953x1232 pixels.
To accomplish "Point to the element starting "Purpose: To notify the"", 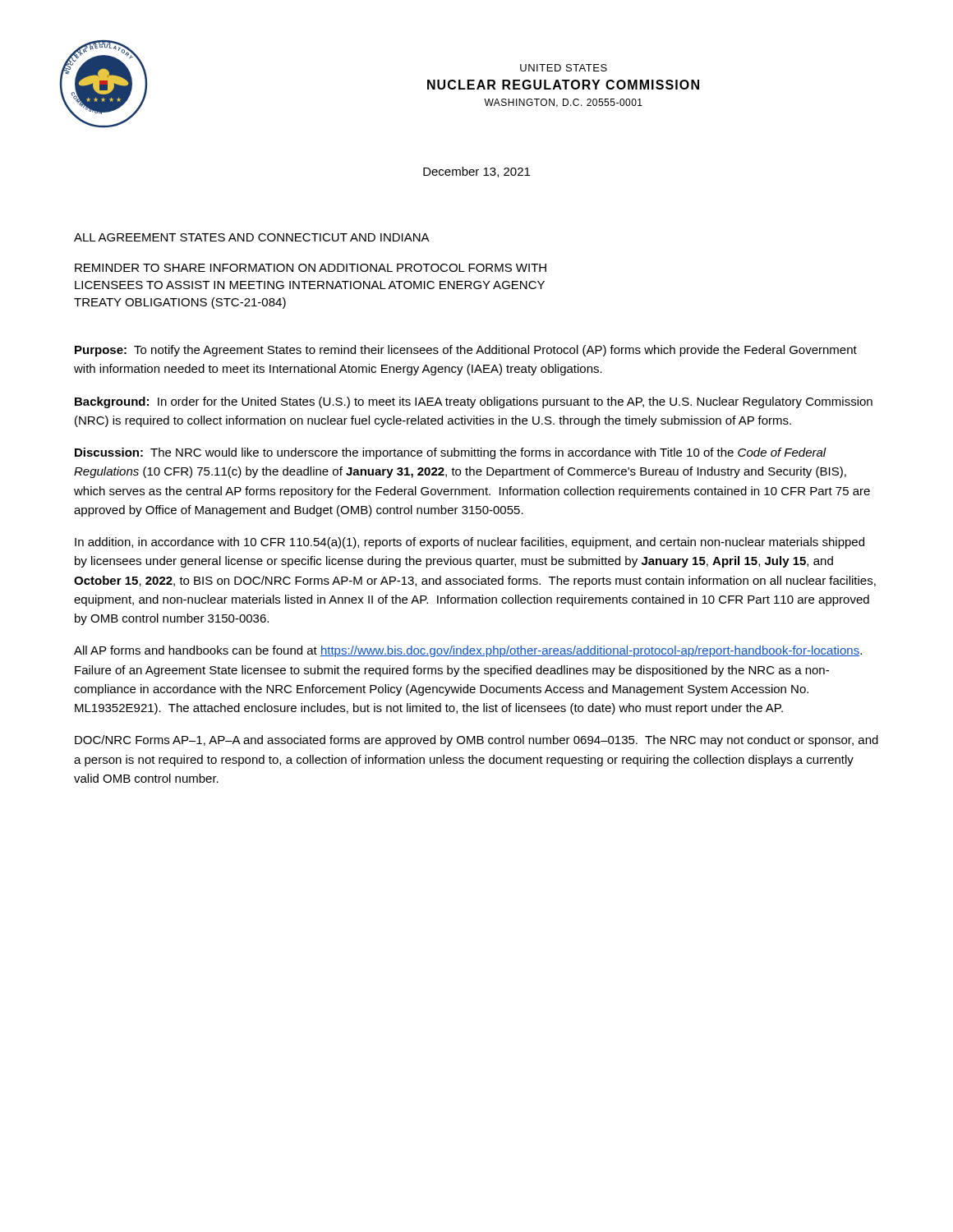I will click(465, 359).
